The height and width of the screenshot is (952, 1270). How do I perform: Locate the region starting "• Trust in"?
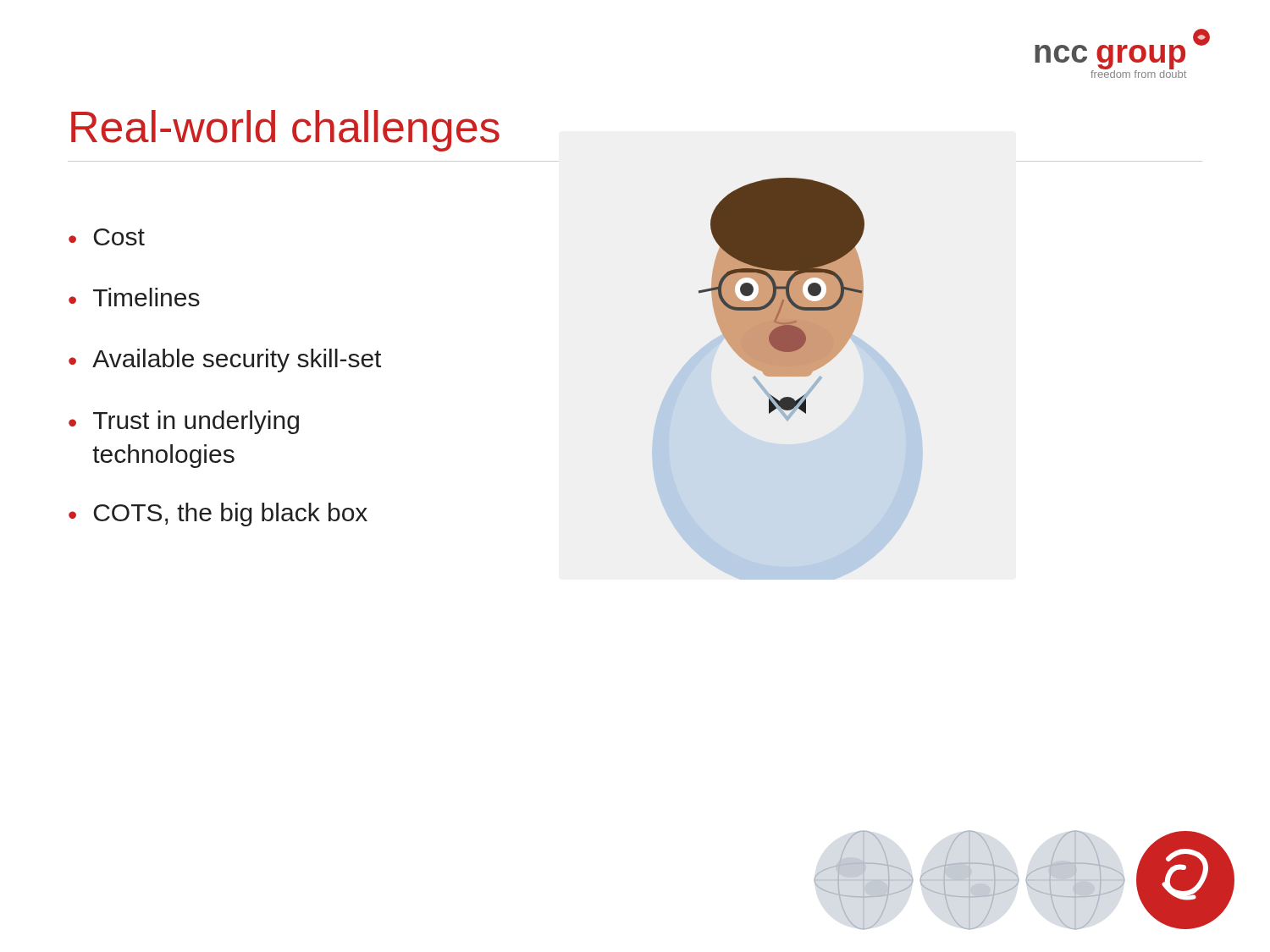point(184,438)
